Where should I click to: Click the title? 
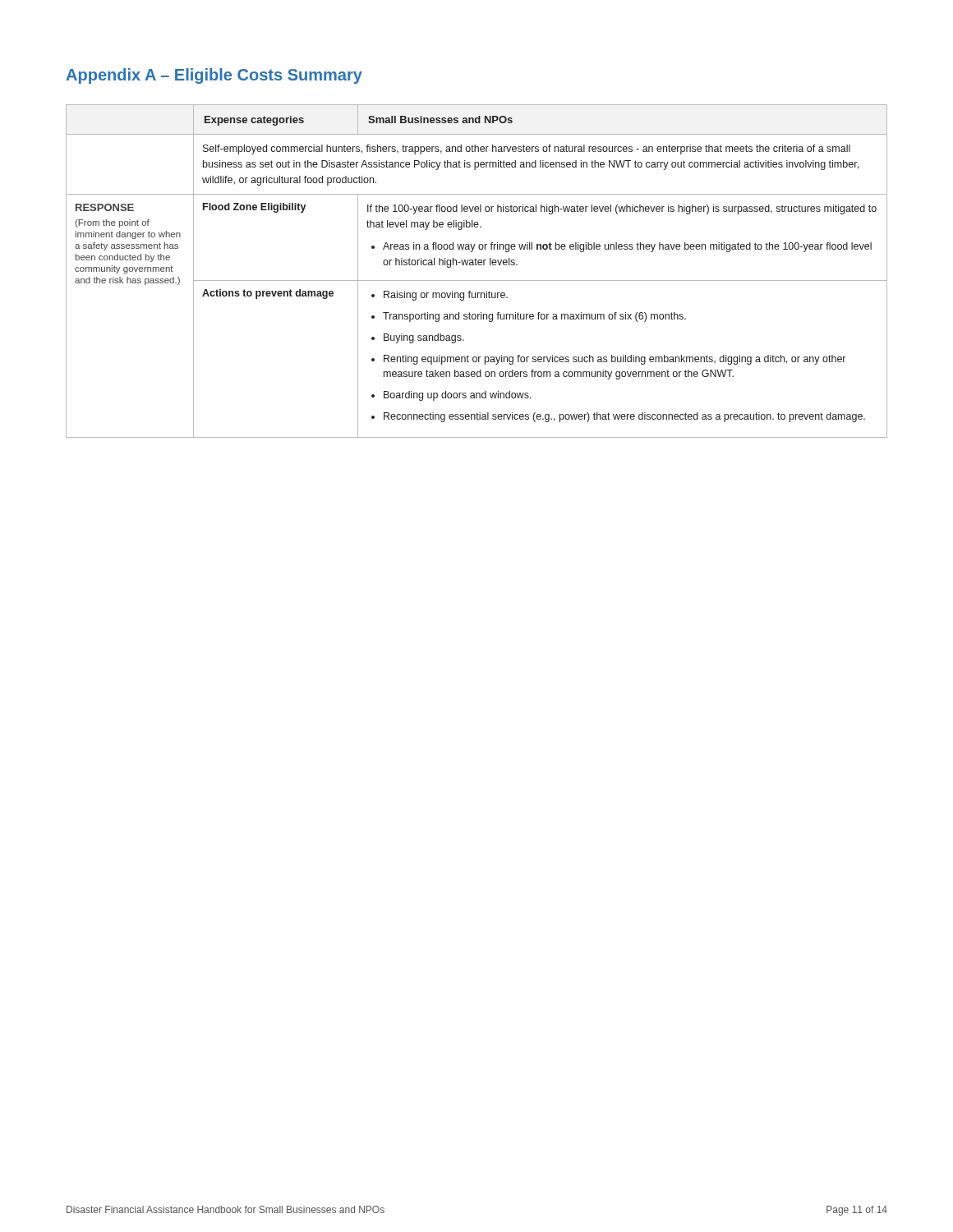pos(214,75)
